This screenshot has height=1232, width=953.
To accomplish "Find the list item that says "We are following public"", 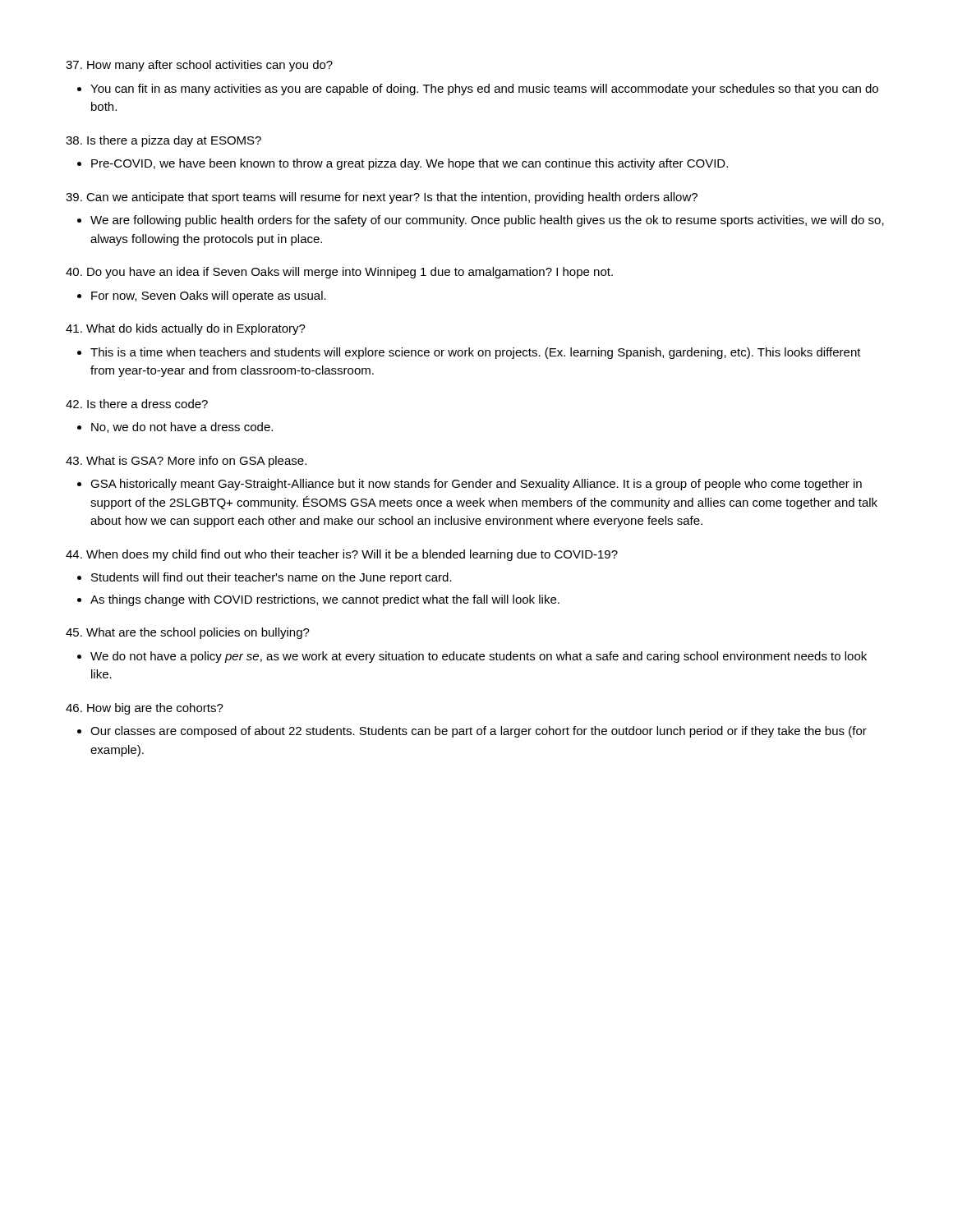I will click(x=487, y=229).
